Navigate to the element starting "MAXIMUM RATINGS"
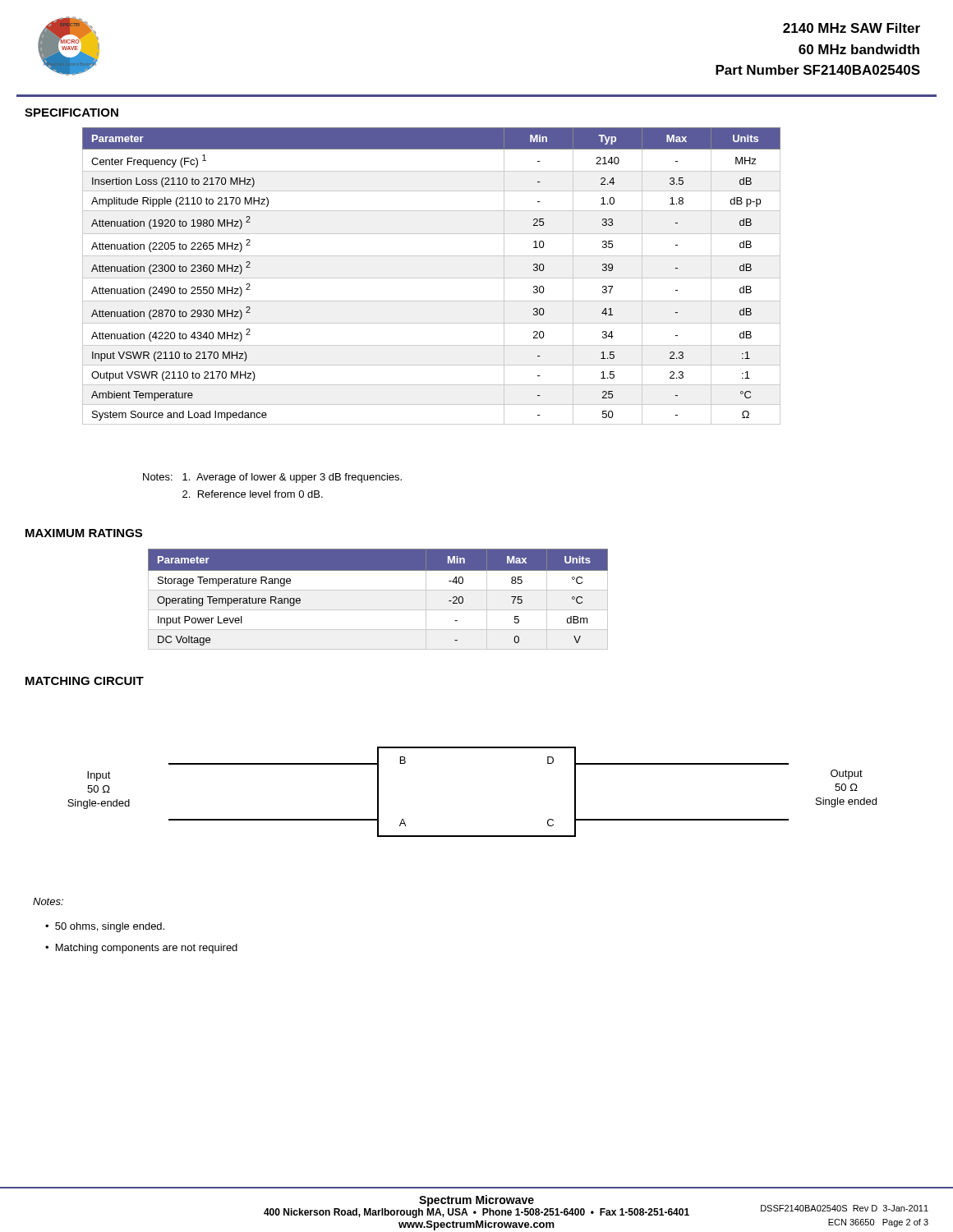 pyautogui.click(x=84, y=533)
